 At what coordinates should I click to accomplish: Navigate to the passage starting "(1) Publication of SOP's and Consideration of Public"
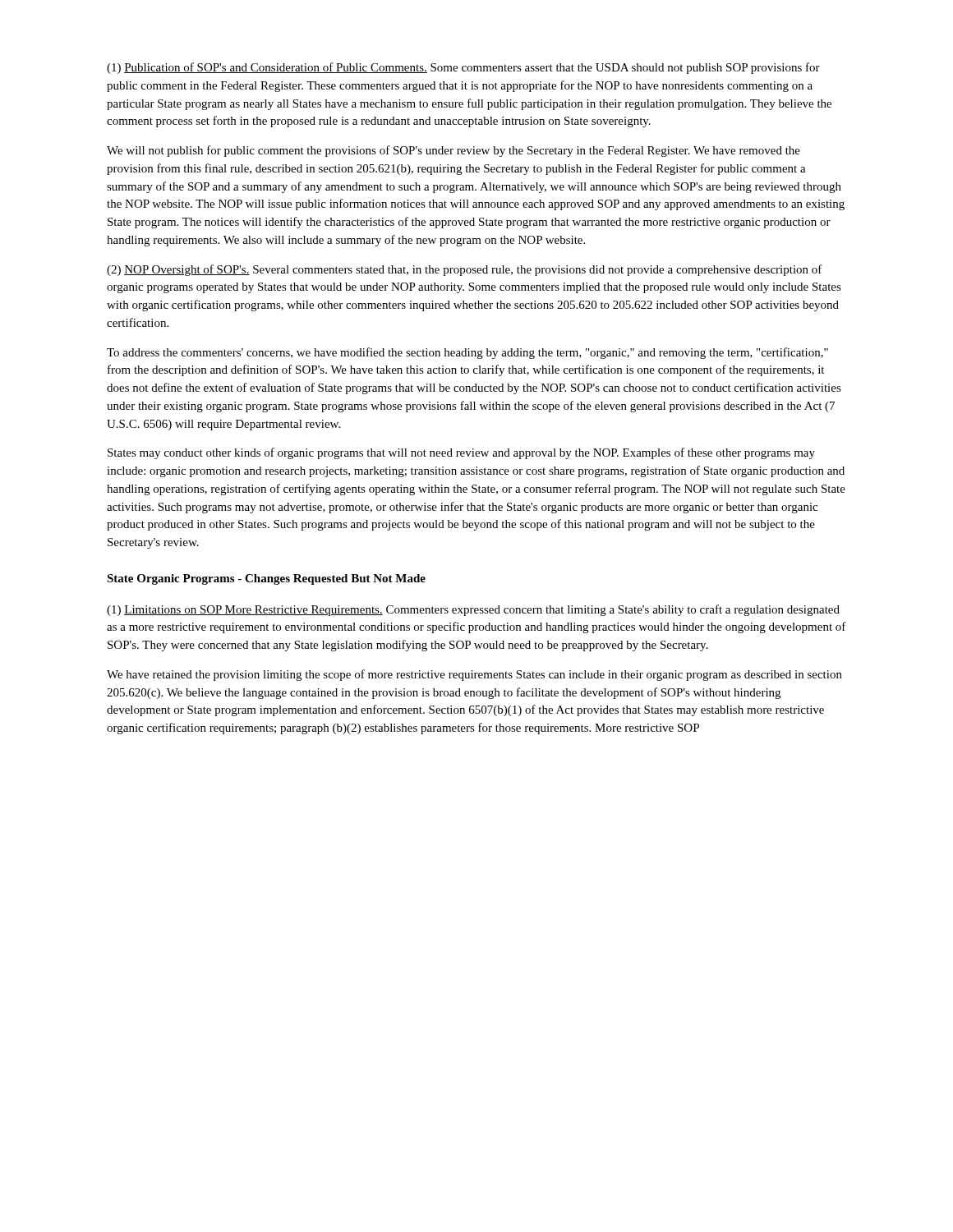coord(469,94)
